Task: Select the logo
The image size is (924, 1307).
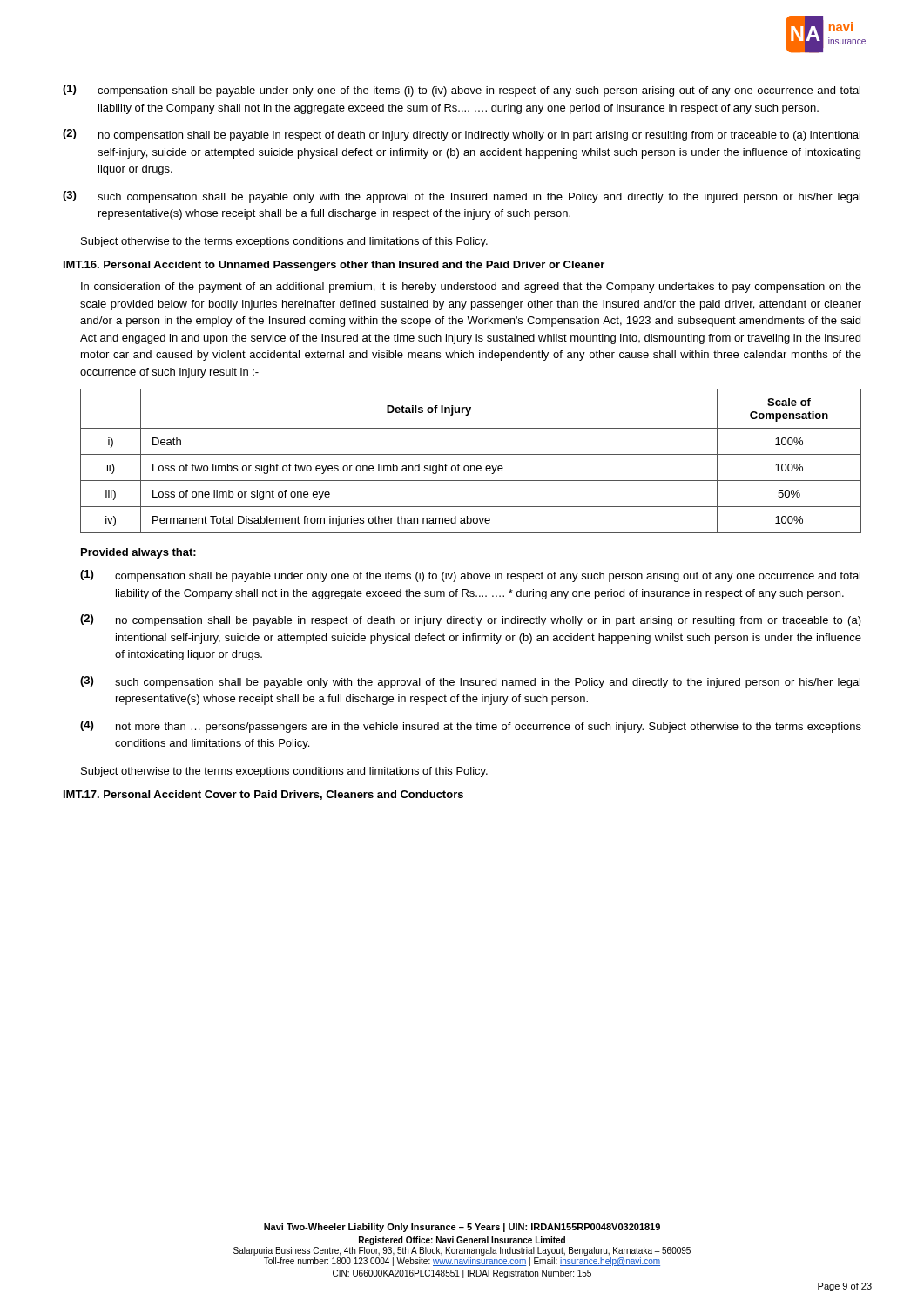Action: (x=834, y=36)
